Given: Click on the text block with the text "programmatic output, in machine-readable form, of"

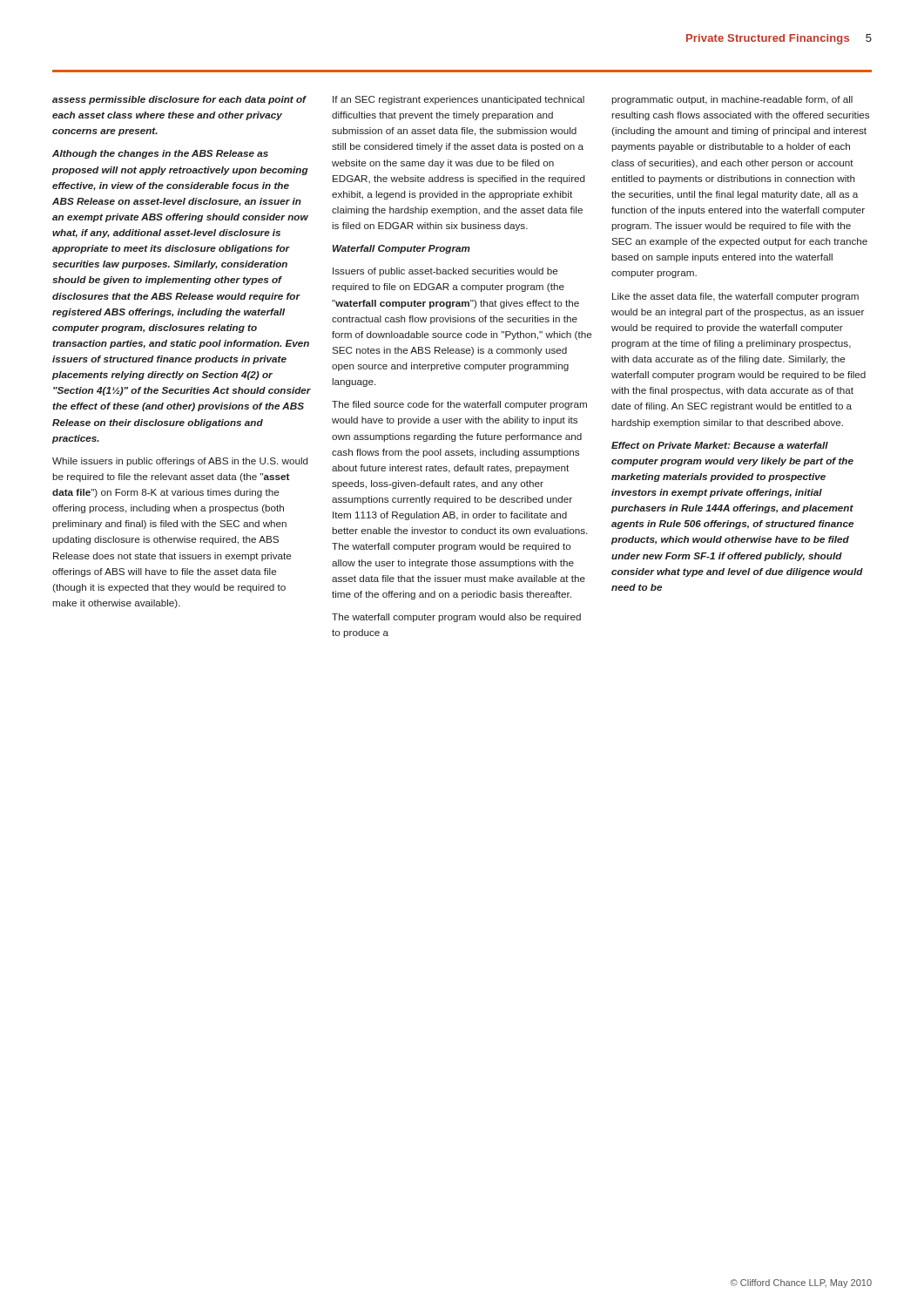Looking at the screenshot, I should (742, 186).
